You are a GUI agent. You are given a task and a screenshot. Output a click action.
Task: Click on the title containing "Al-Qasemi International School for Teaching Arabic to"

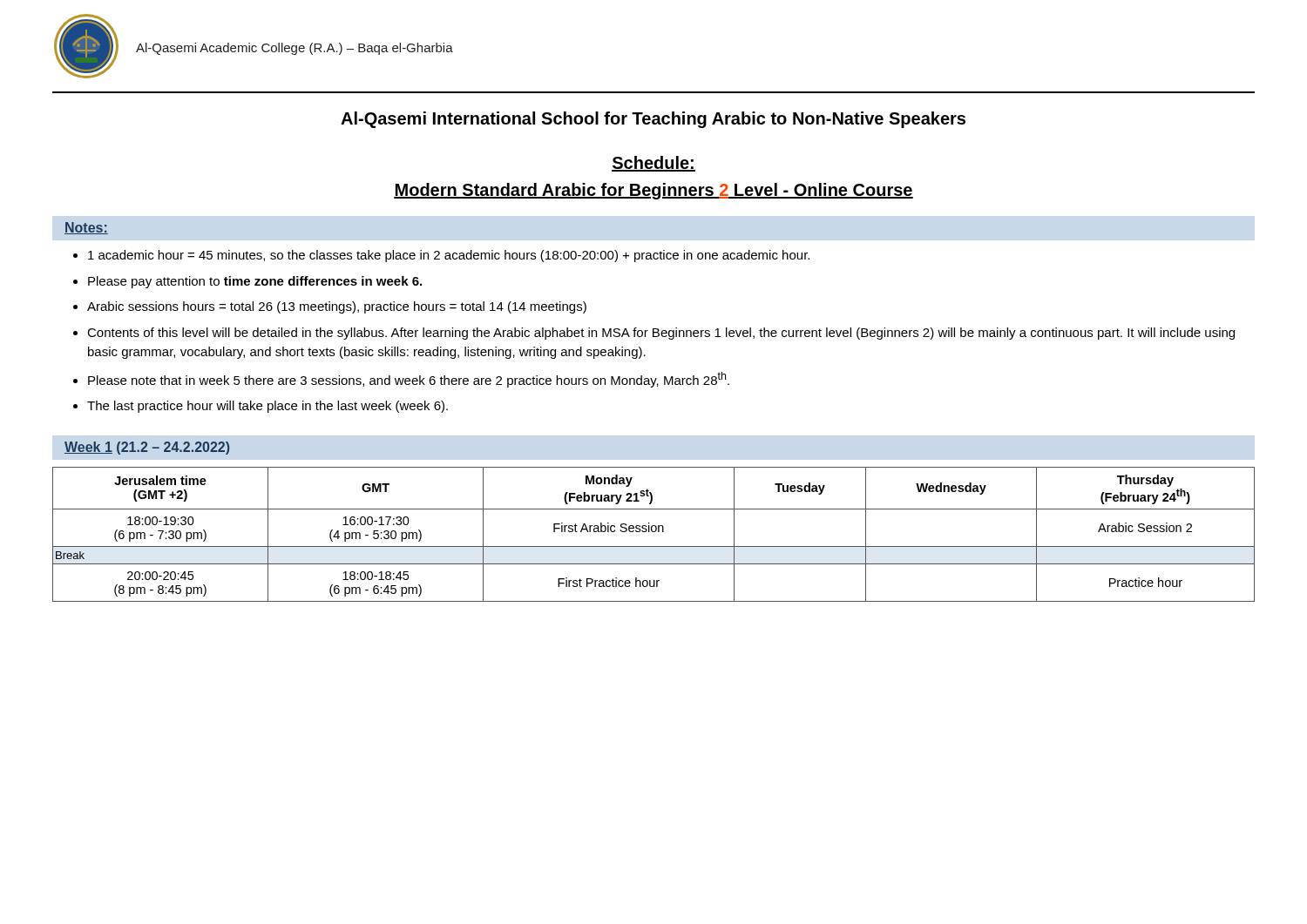pyautogui.click(x=654, y=118)
